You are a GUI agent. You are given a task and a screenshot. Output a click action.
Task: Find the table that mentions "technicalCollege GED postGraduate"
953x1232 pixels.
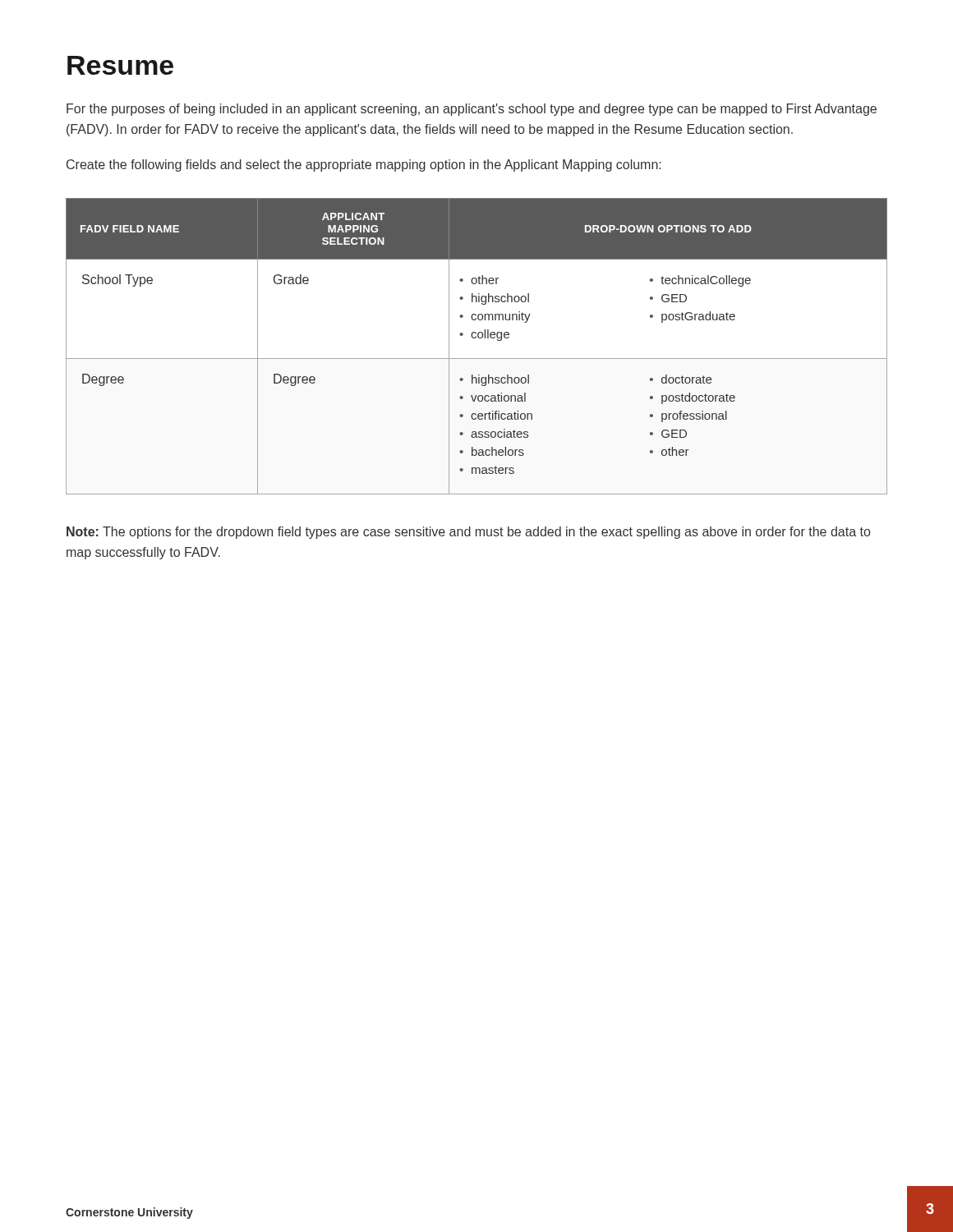pos(476,346)
